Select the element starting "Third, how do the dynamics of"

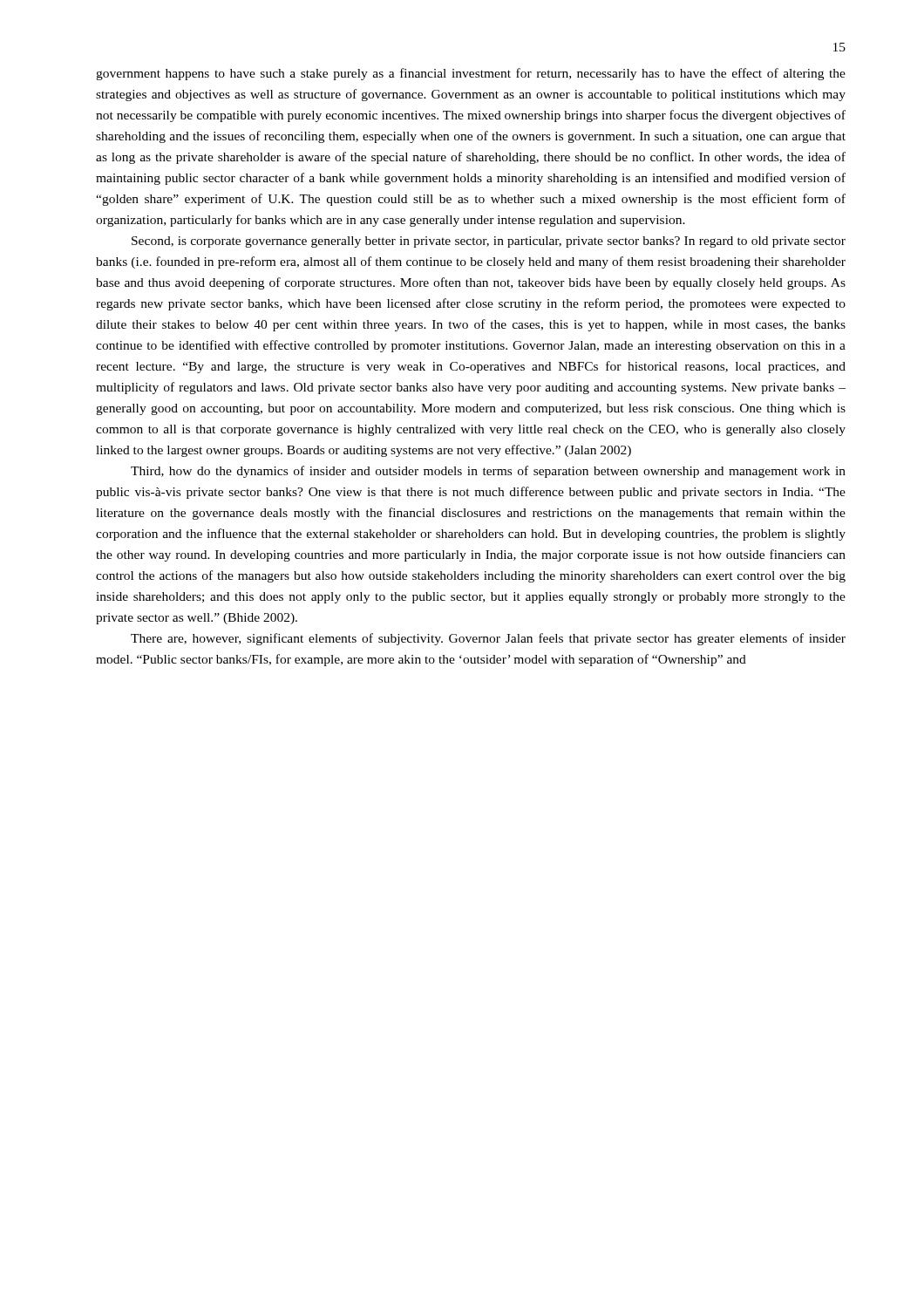(471, 544)
